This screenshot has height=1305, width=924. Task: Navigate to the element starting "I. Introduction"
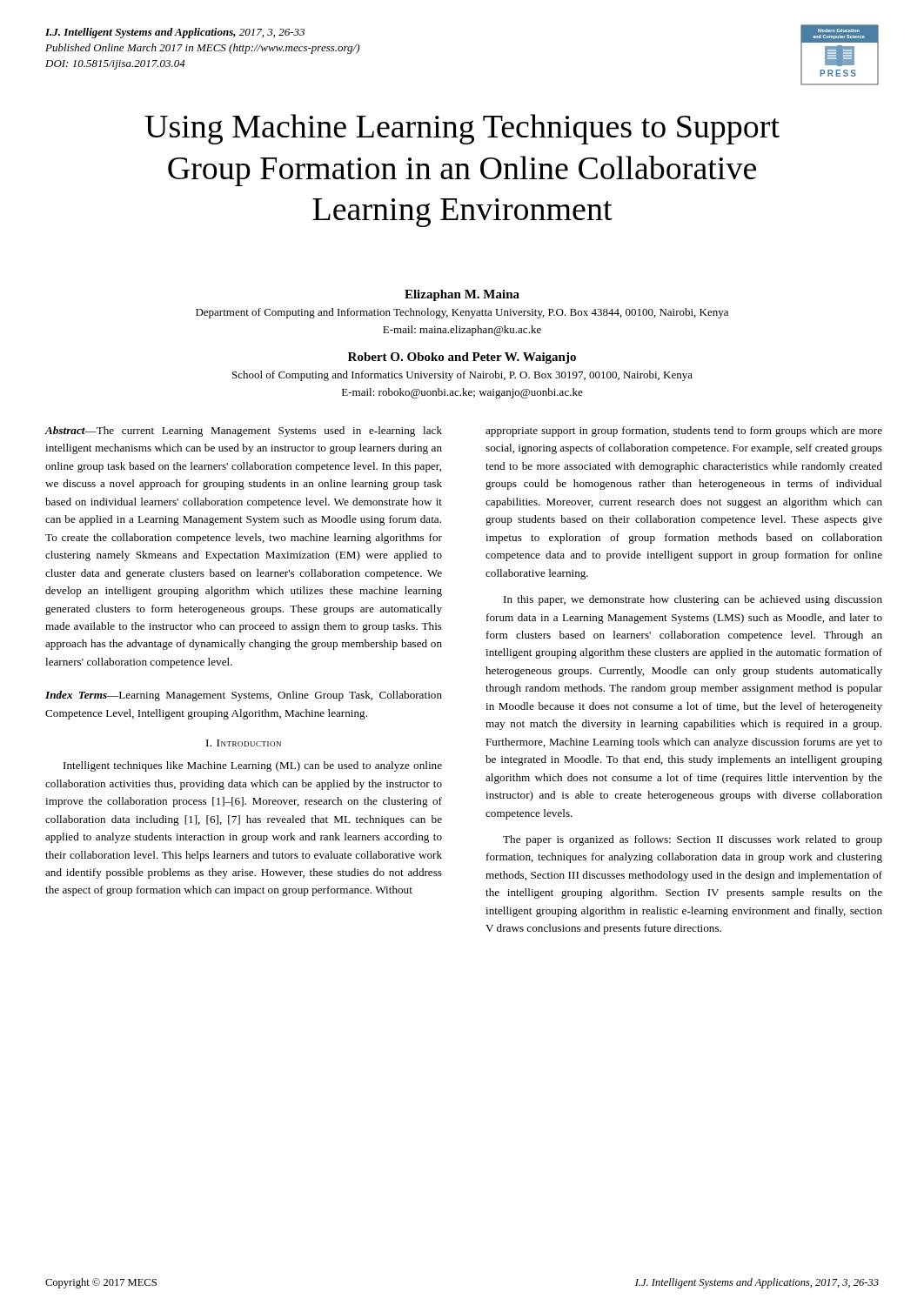pos(244,743)
